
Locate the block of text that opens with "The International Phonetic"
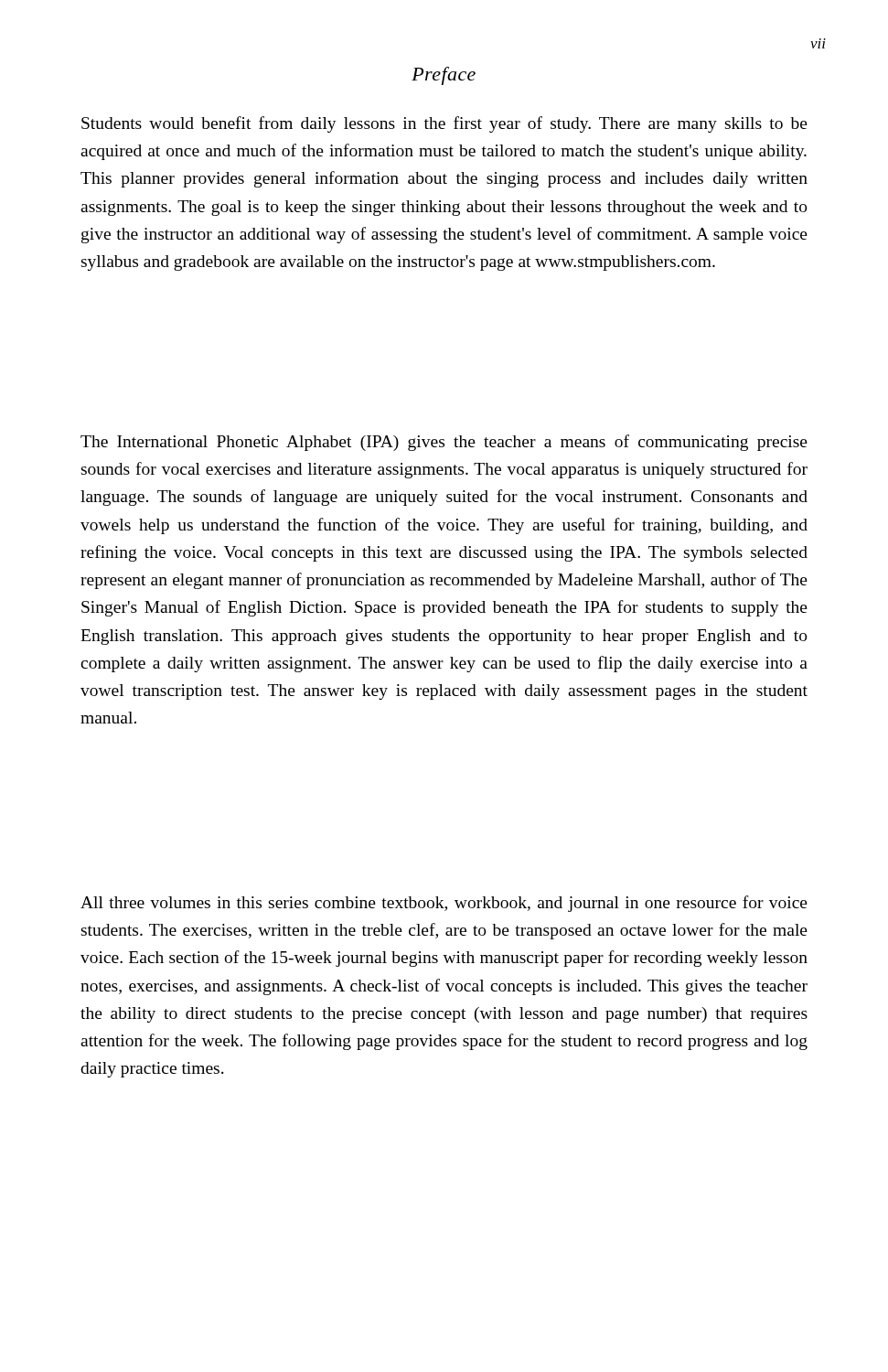click(444, 580)
